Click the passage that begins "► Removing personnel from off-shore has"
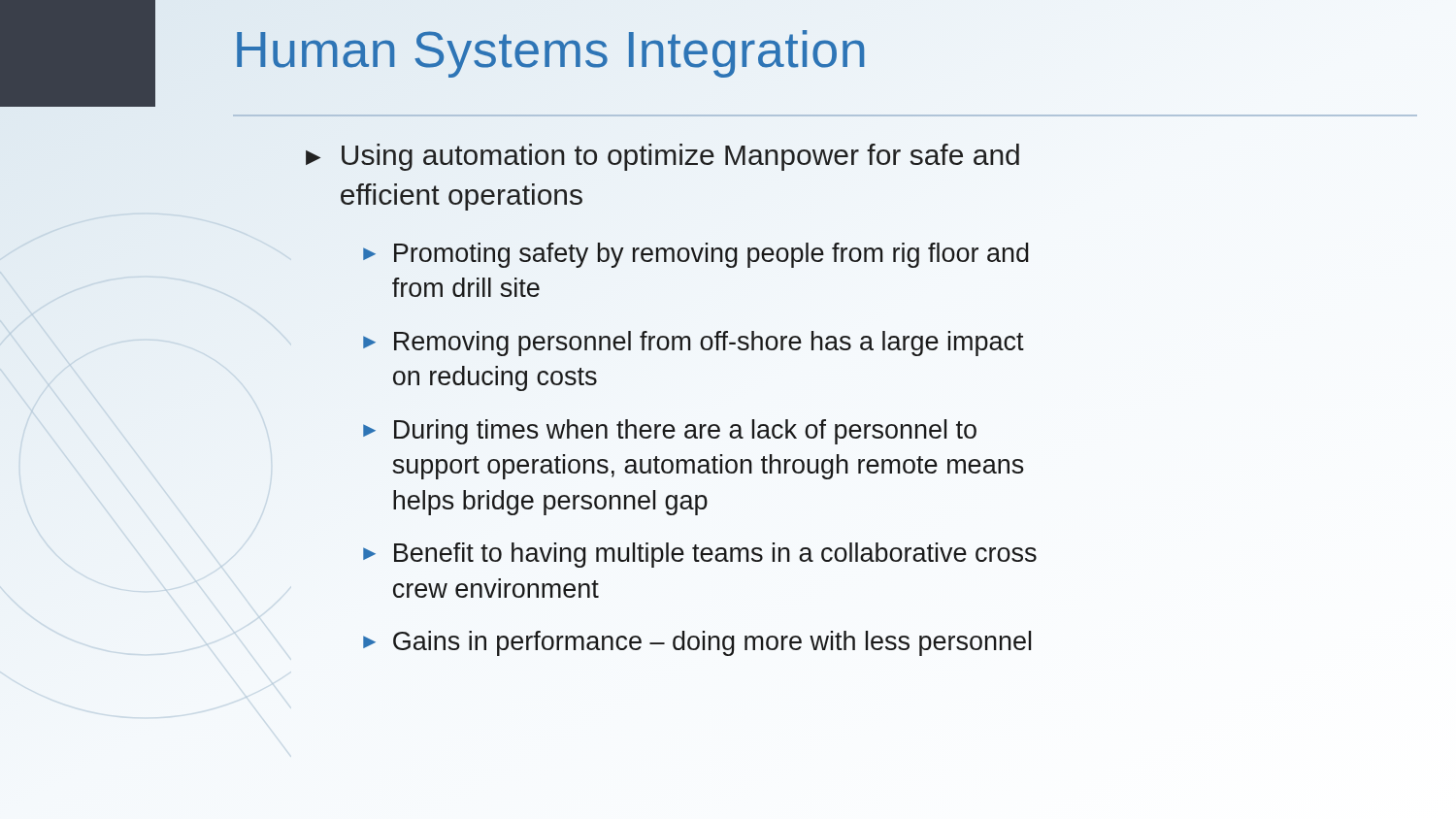The width and height of the screenshot is (1456, 819). pos(691,359)
